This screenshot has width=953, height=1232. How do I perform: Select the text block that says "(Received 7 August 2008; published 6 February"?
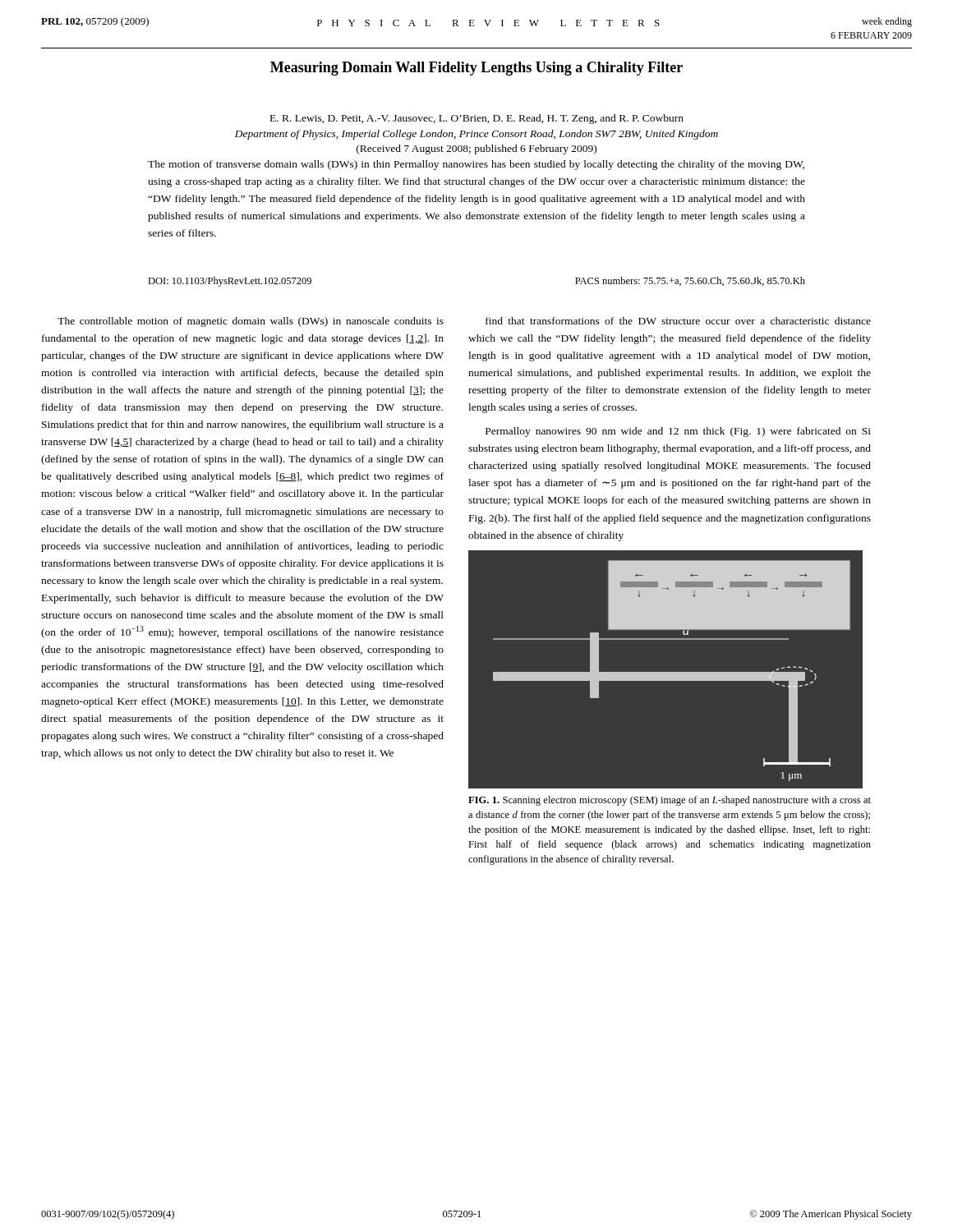pyautogui.click(x=476, y=148)
